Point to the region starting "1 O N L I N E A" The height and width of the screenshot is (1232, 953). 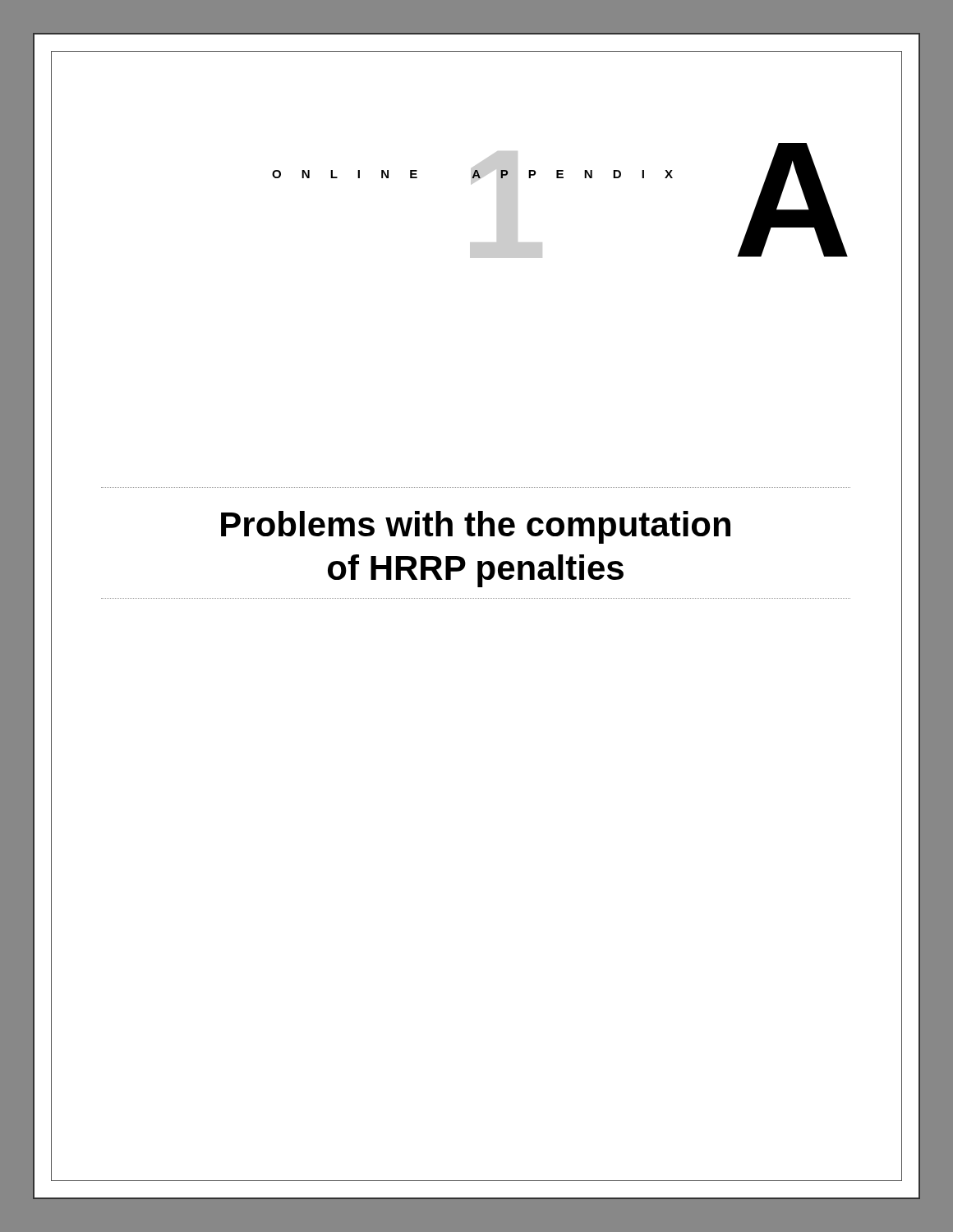pos(562,195)
